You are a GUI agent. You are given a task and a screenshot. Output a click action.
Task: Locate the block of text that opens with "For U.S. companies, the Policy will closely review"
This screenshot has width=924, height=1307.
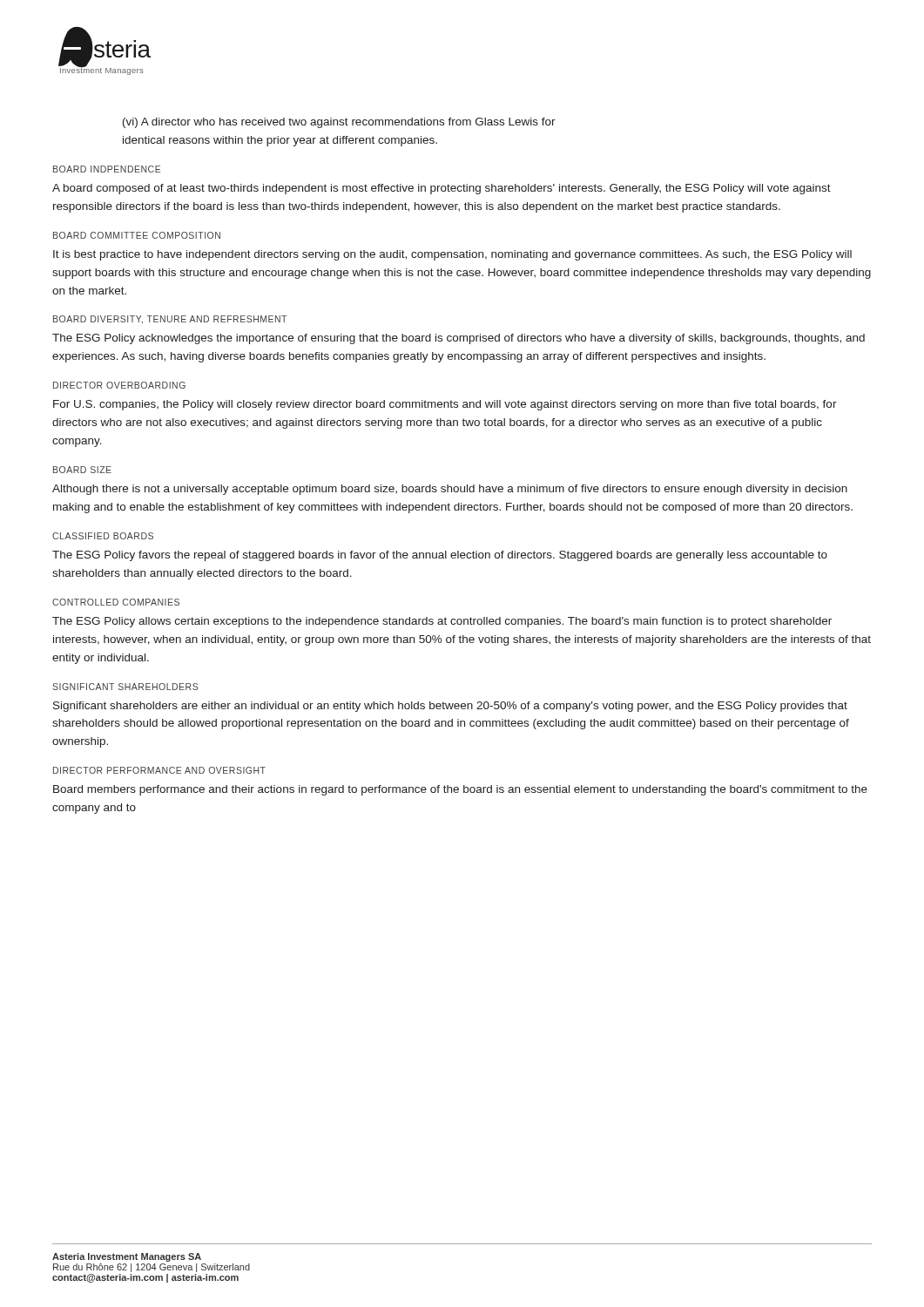(x=444, y=422)
